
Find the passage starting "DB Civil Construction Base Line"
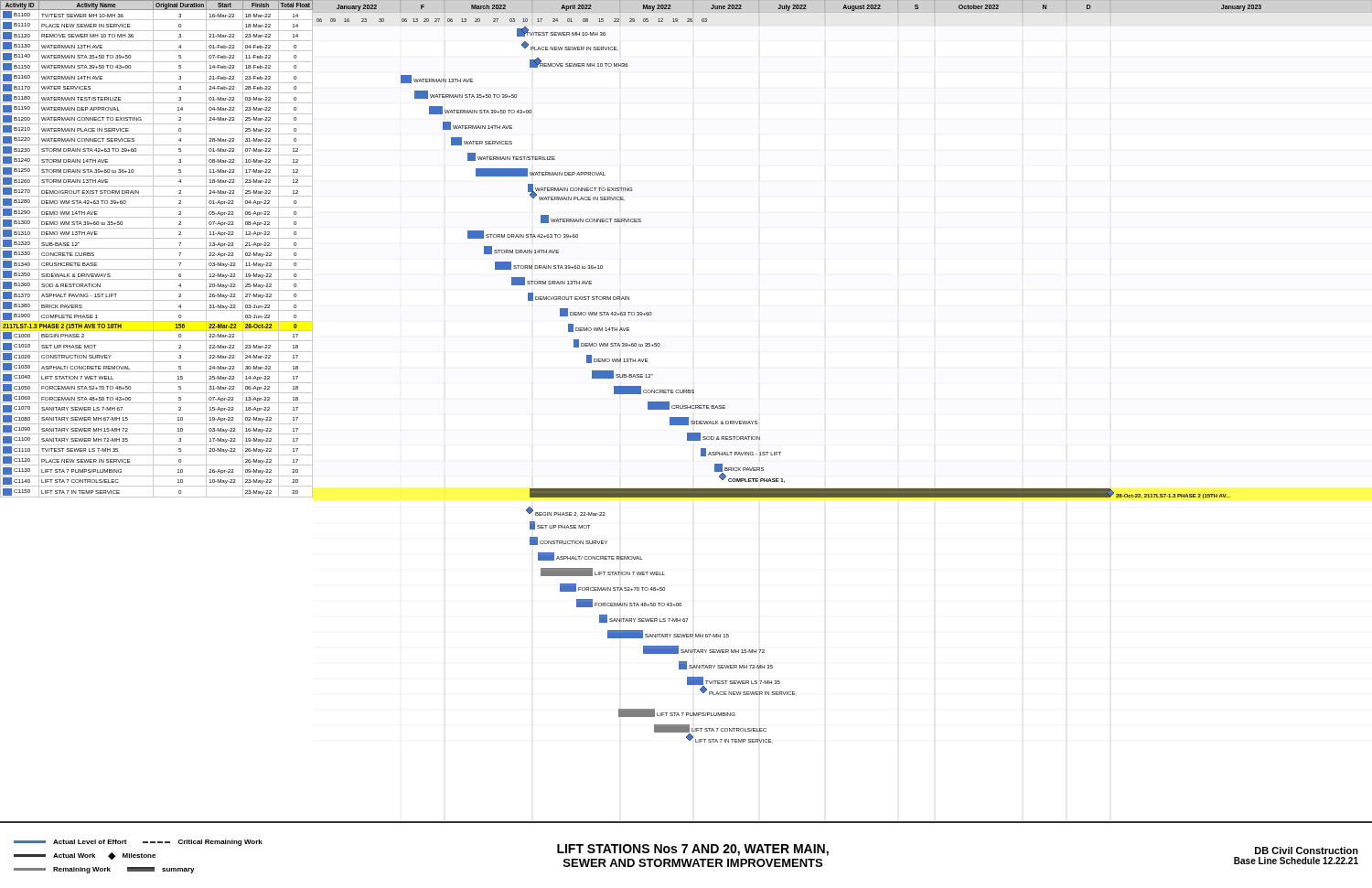pyautogui.click(x=1307, y=851)
